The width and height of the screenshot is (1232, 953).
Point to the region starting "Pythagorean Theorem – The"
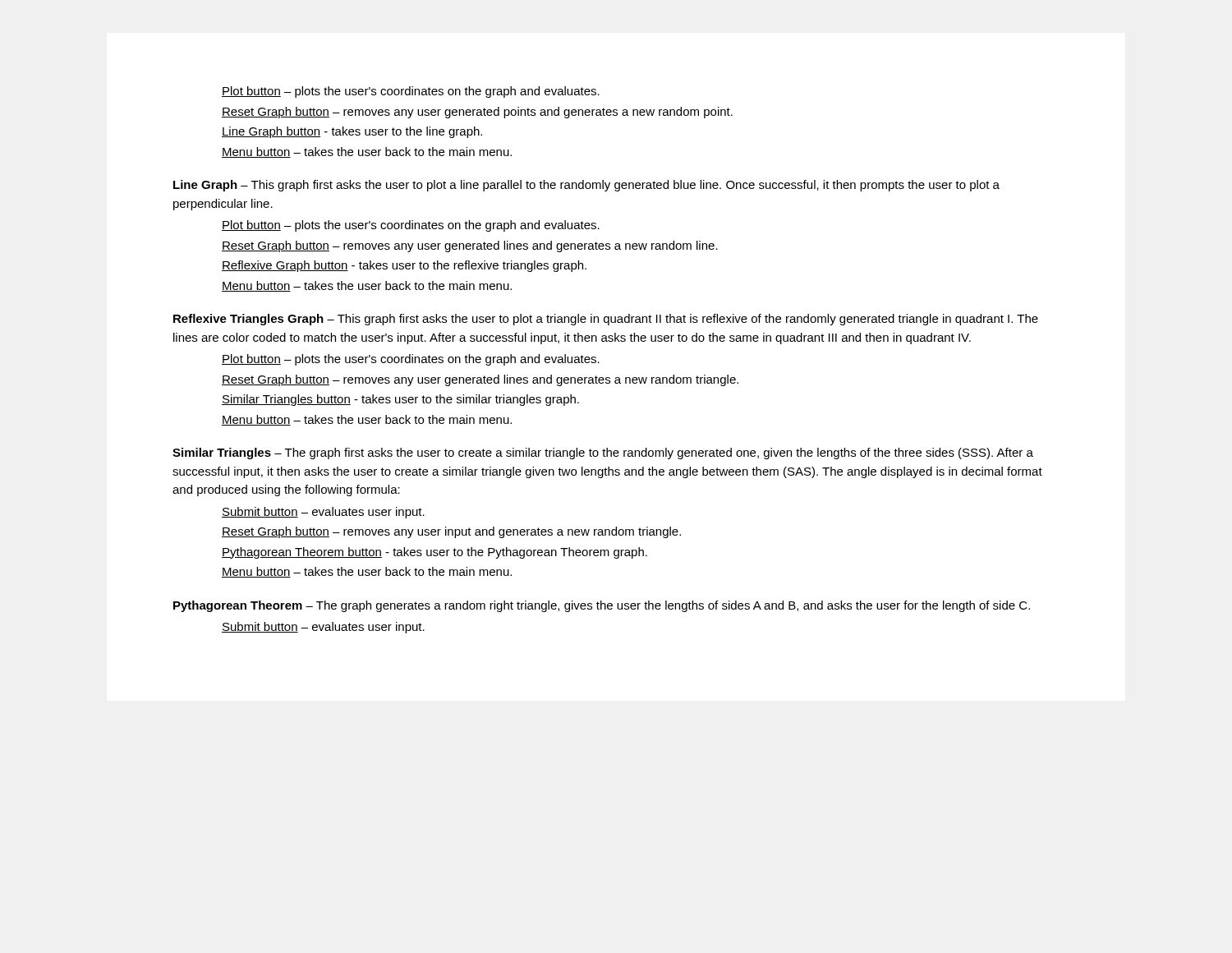pyautogui.click(x=602, y=605)
